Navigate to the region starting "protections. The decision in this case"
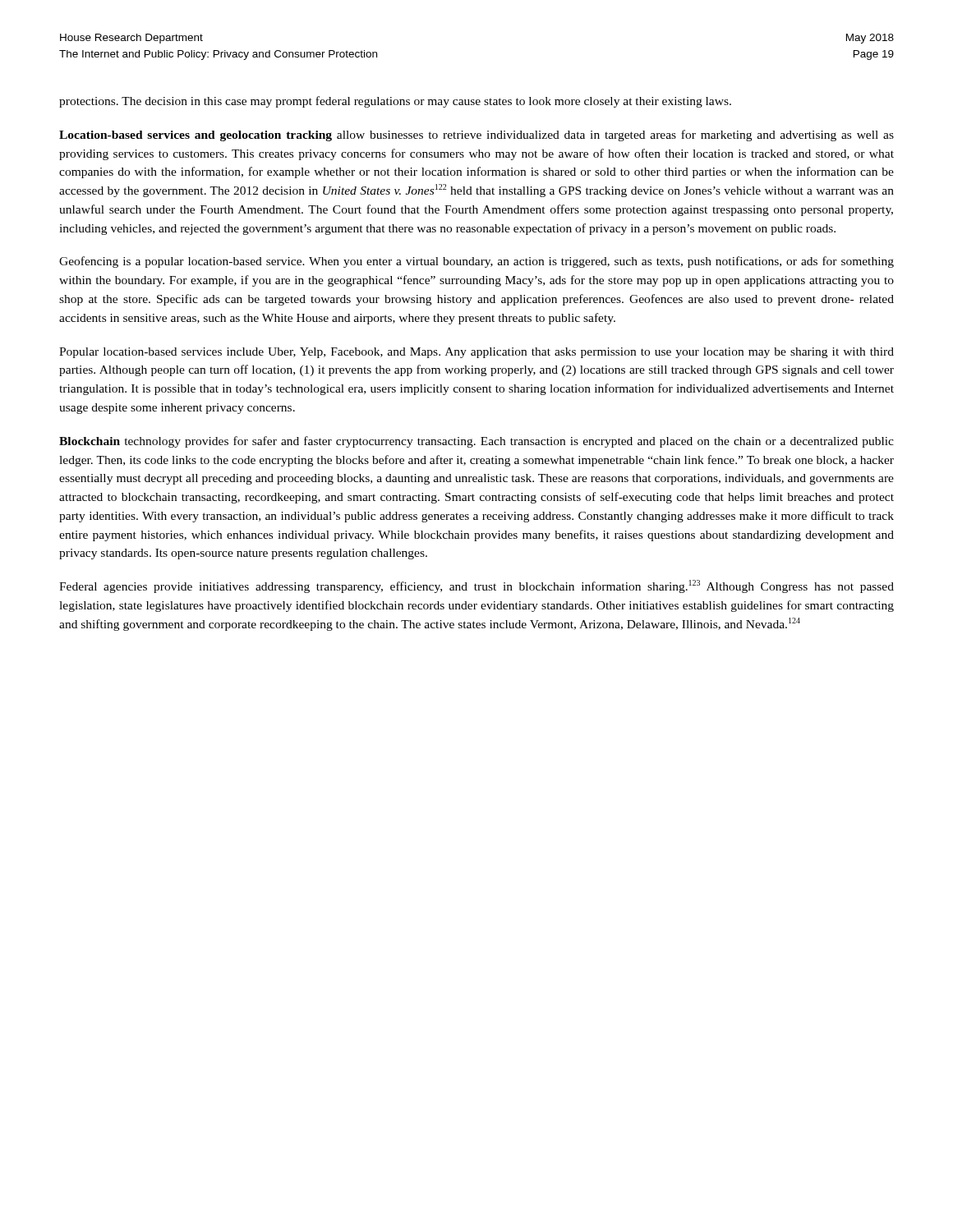This screenshot has height=1232, width=953. (396, 101)
